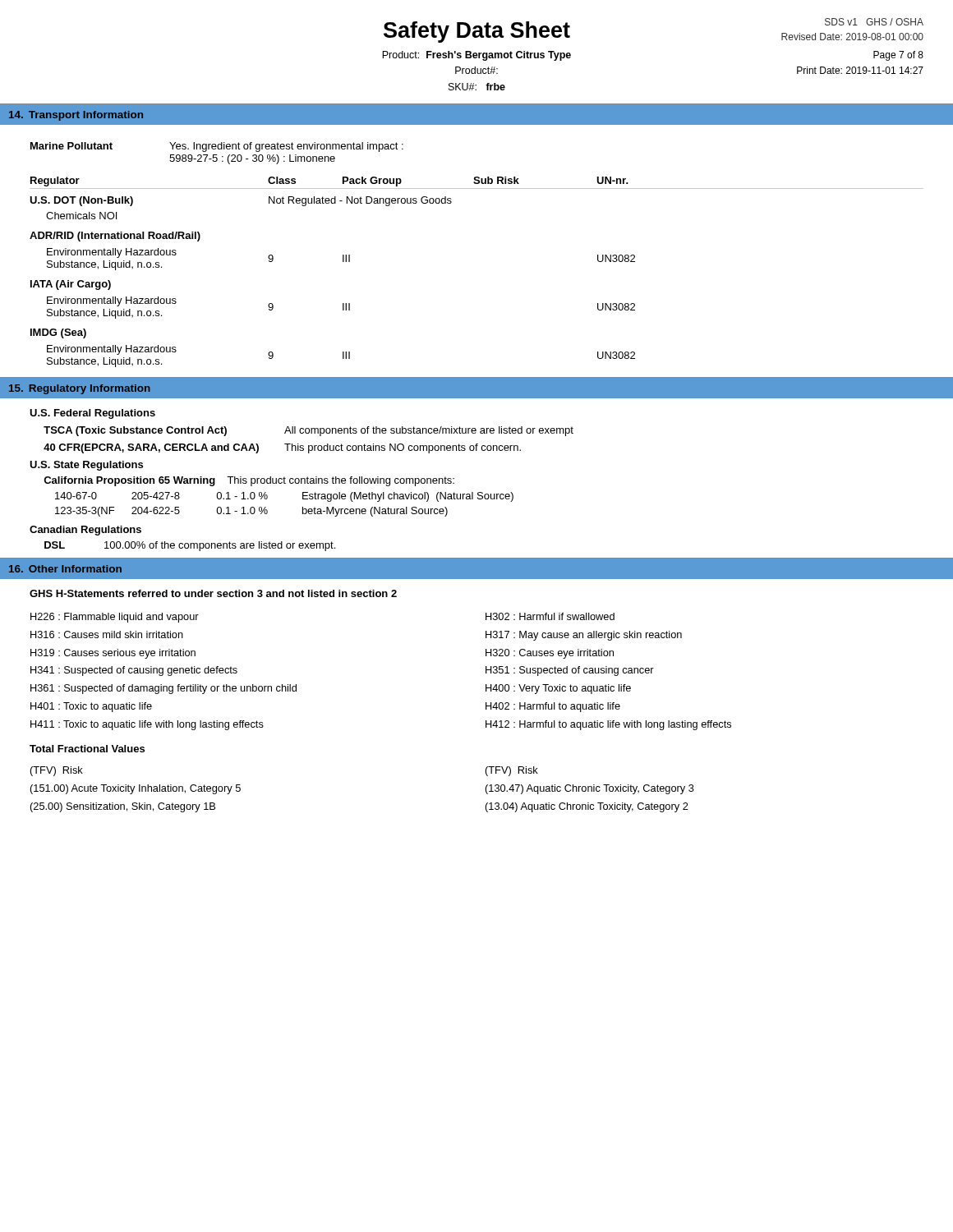Select the block starting "Product: Fresh's Bergamot Citrus Type Product#: SKU#: frbe"
The width and height of the screenshot is (953, 1232).
click(x=477, y=55)
